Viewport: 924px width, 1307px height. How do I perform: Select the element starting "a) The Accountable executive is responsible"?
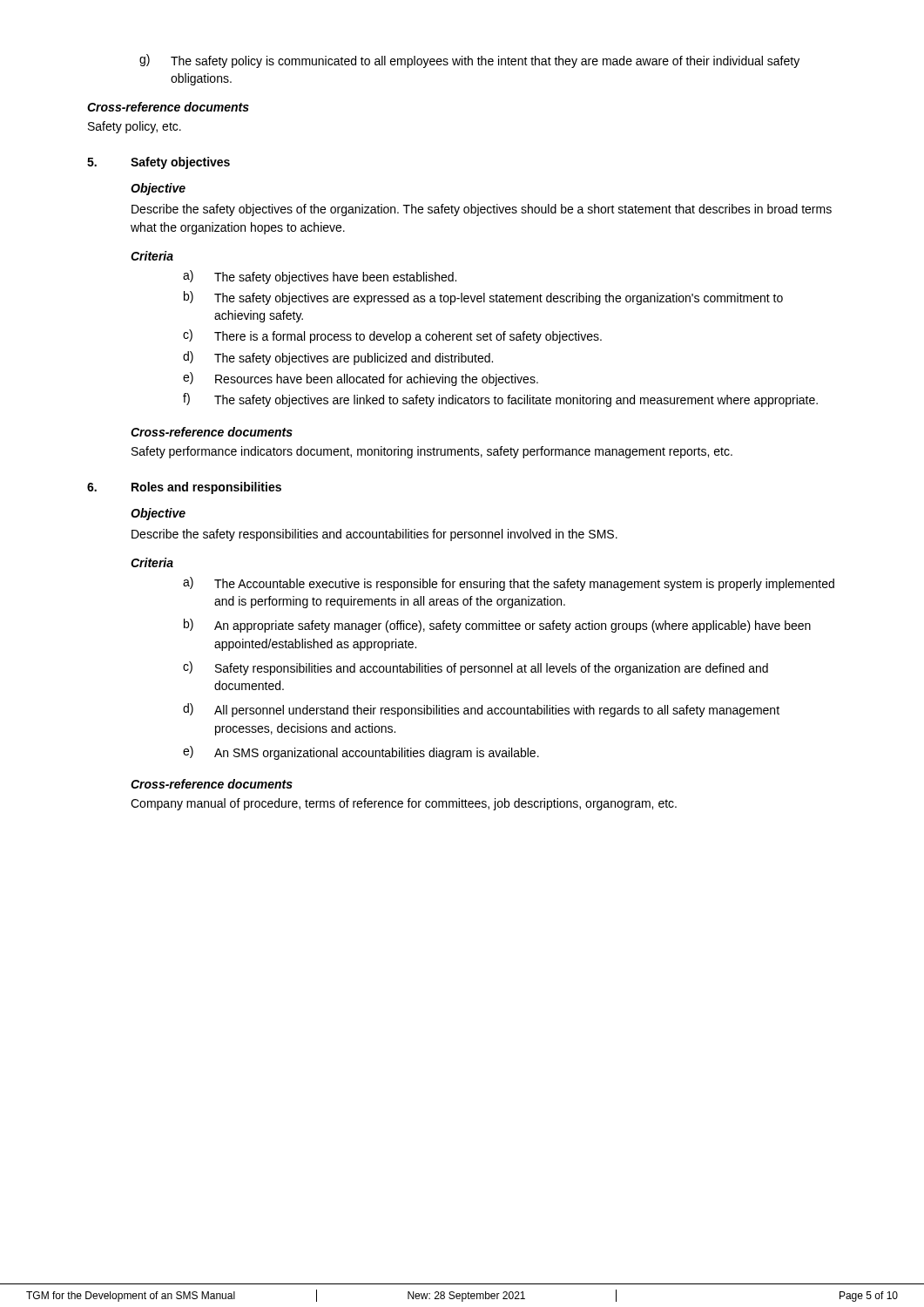coord(510,592)
